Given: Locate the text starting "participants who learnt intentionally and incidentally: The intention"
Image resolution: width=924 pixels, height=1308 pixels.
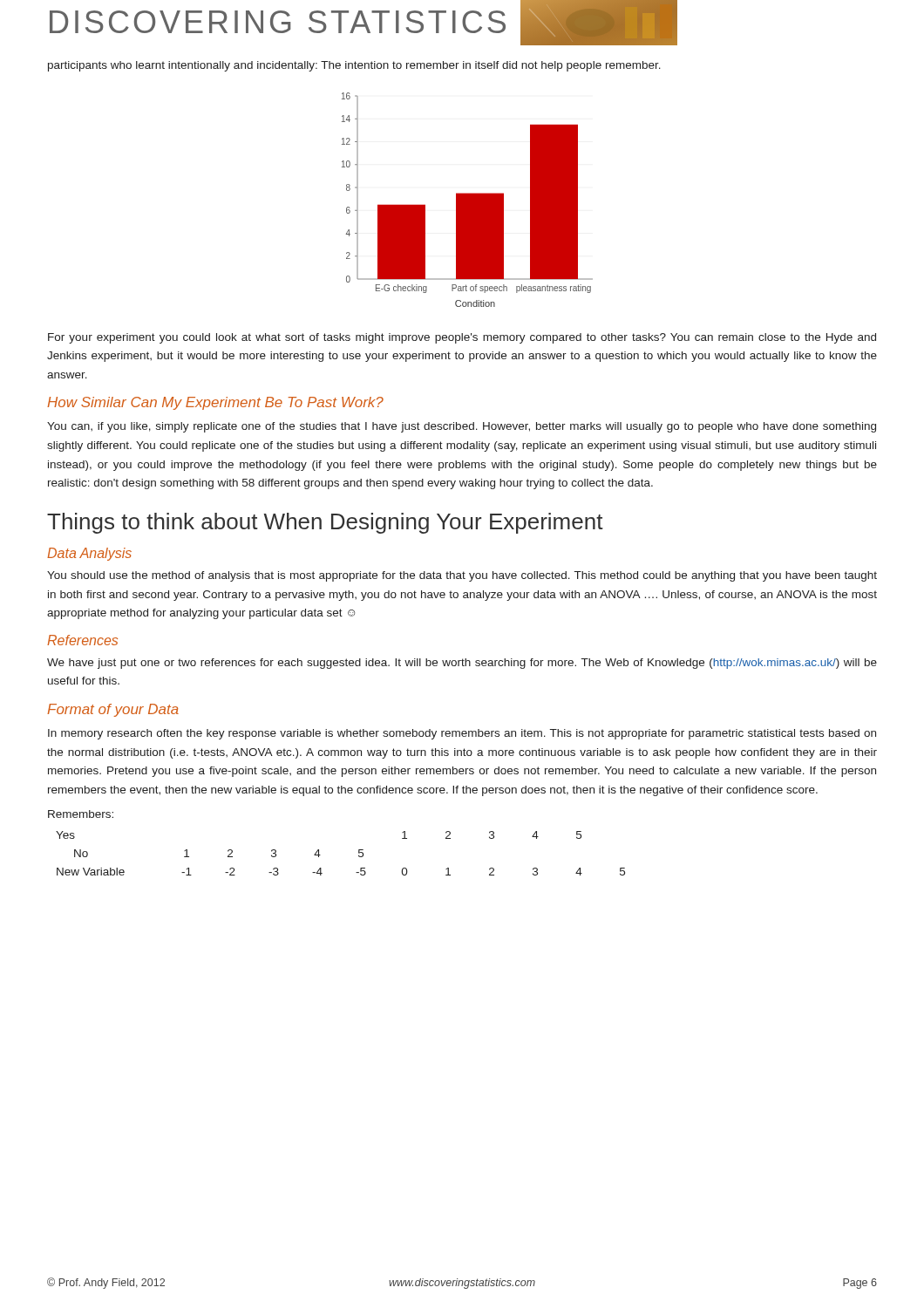Looking at the screenshot, I should (x=354, y=65).
